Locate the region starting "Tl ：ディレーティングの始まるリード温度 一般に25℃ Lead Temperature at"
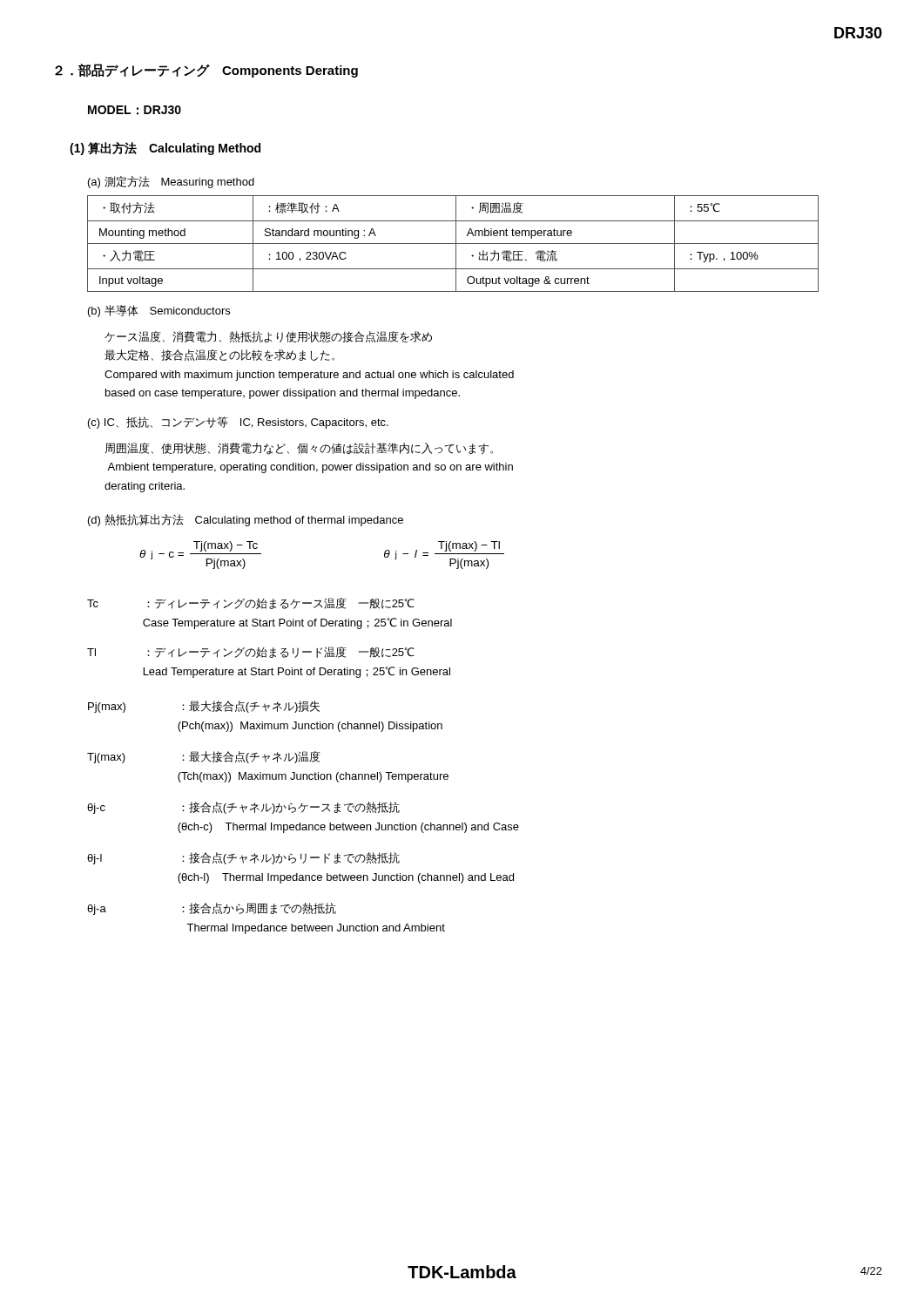This screenshot has height=1307, width=924. coord(269,662)
